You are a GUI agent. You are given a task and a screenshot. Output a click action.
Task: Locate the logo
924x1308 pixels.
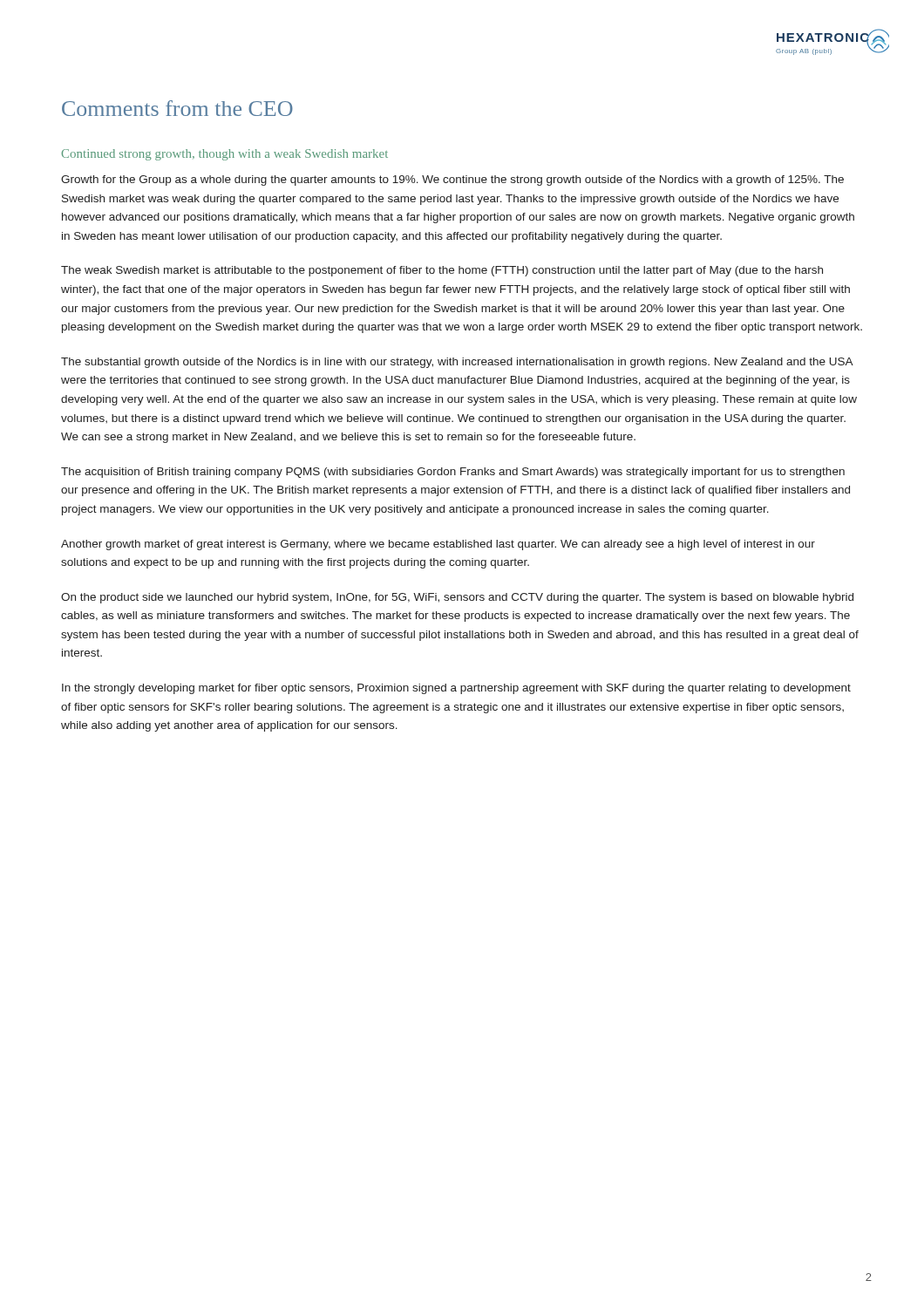[x=832, y=45]
